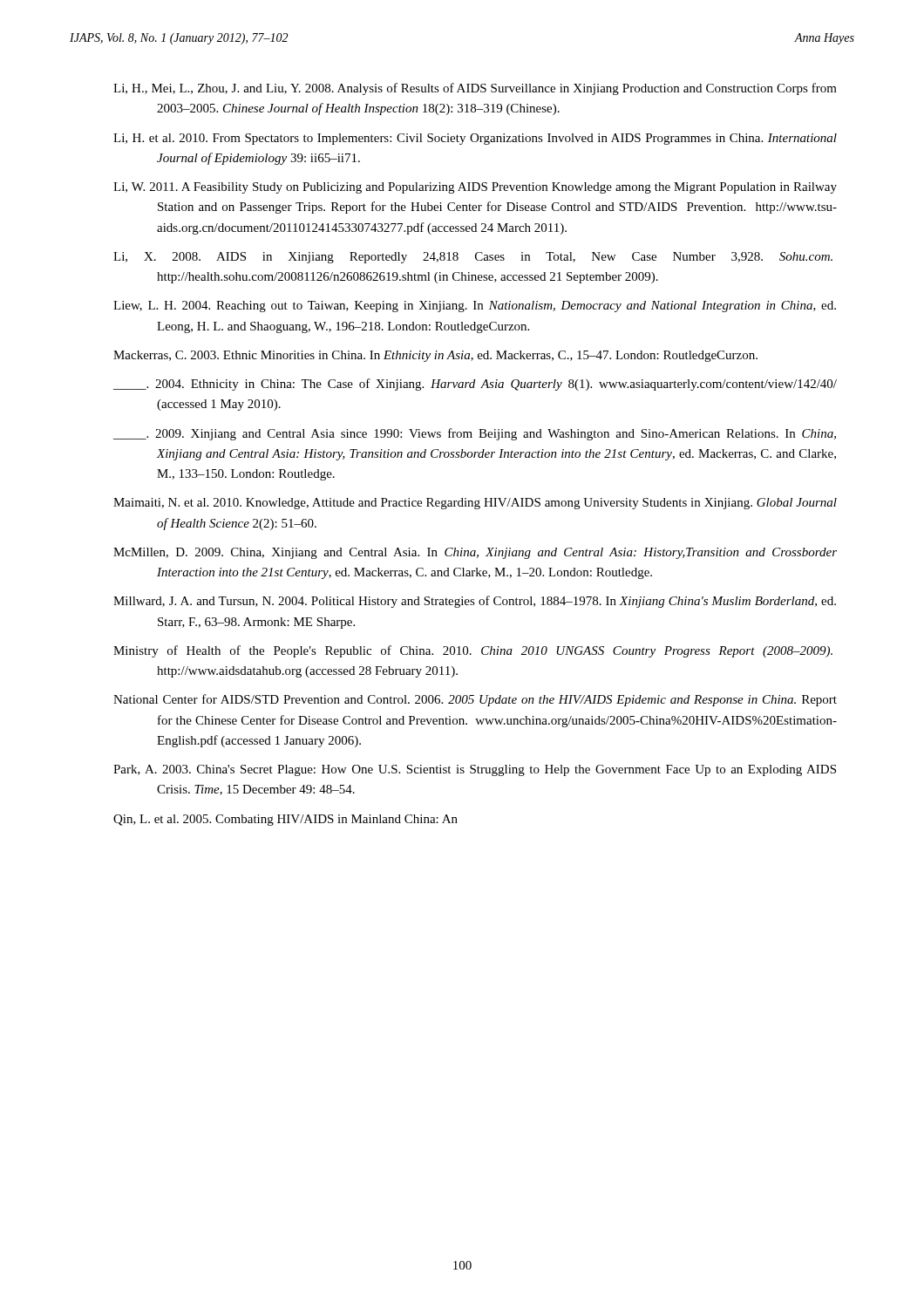Find the region starting "Liew, L. H."

[475, 316]
